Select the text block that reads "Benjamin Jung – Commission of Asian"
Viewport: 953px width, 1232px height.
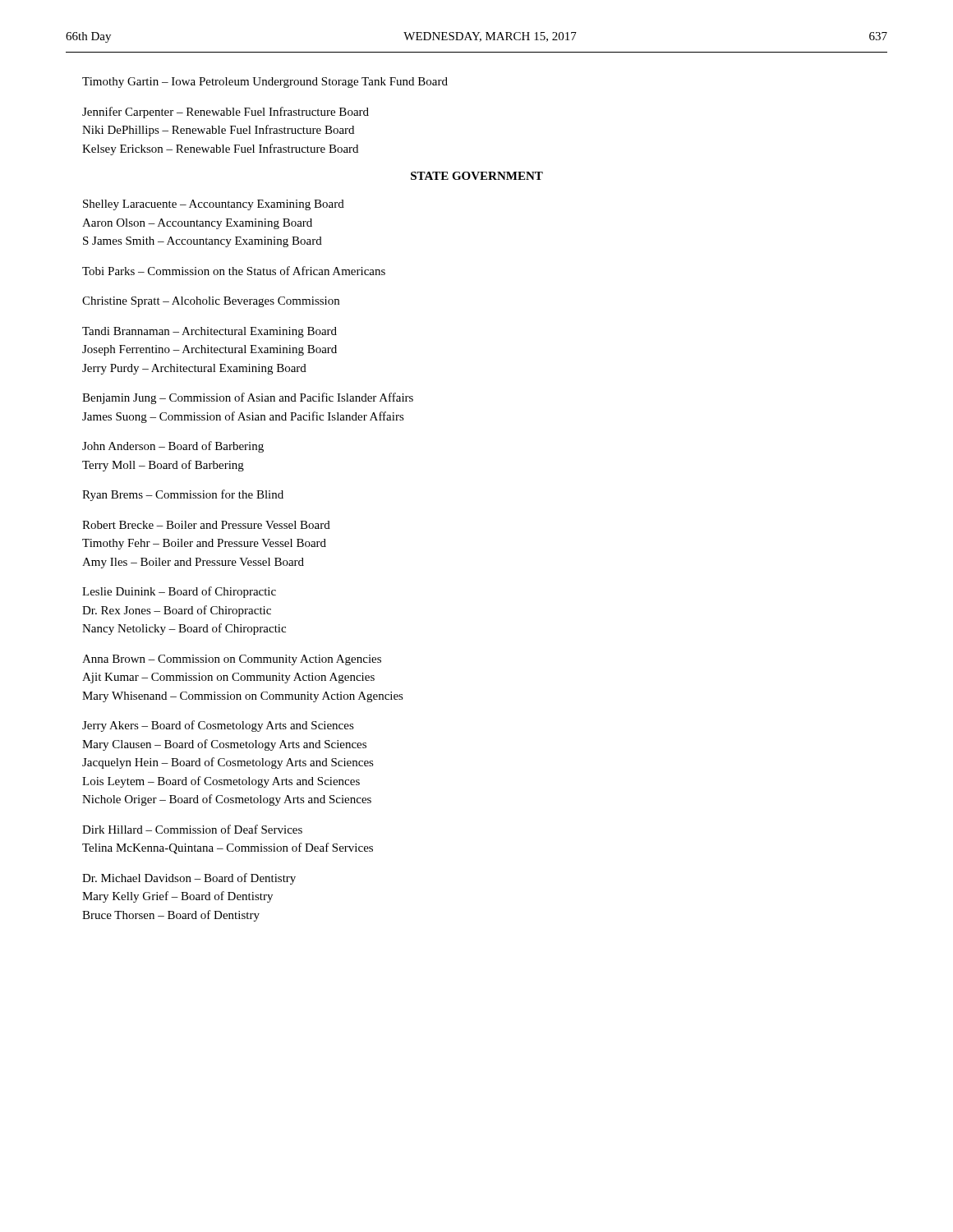(248, 398)
